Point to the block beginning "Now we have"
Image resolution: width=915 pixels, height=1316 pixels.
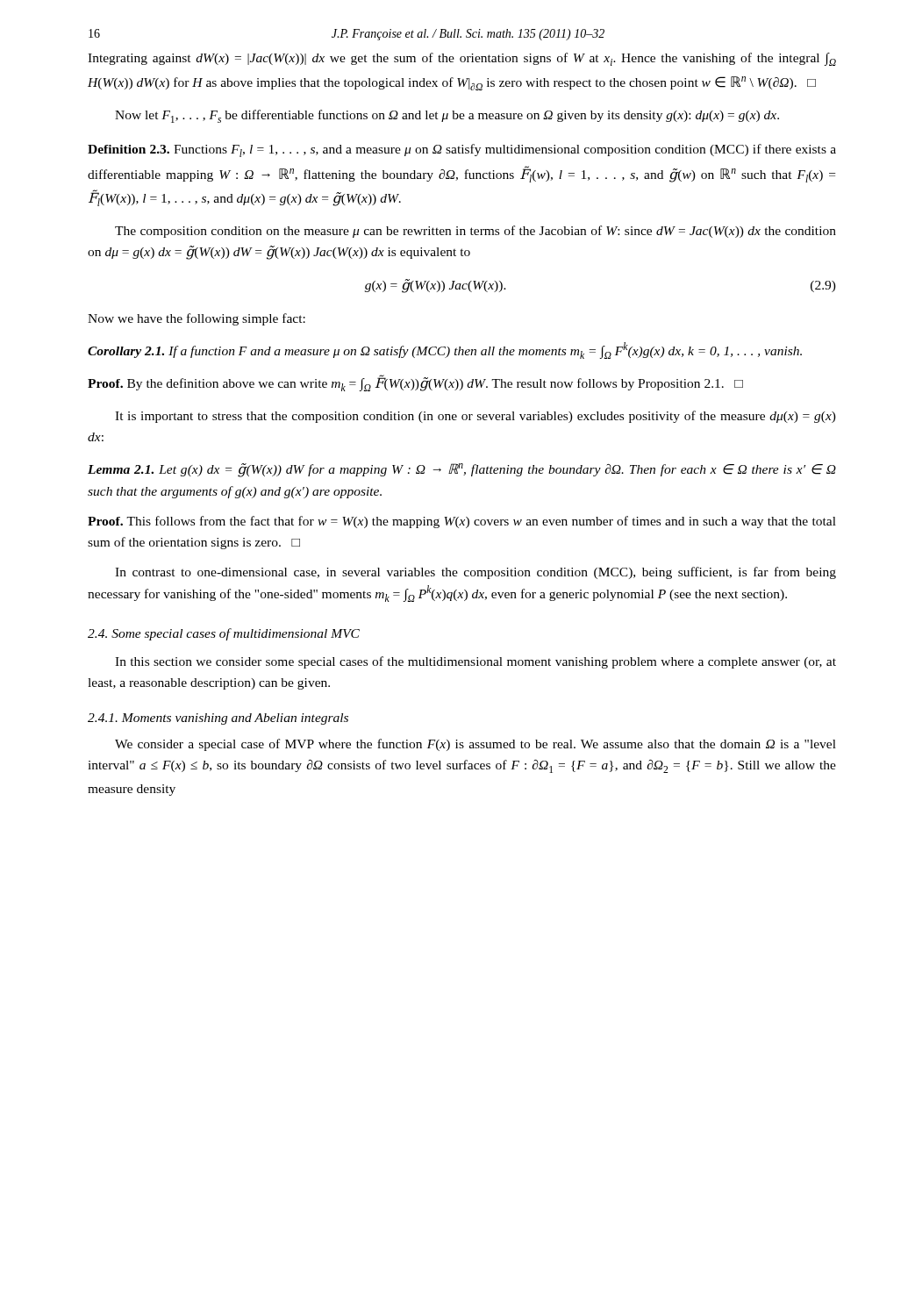(x=197, y=319)
